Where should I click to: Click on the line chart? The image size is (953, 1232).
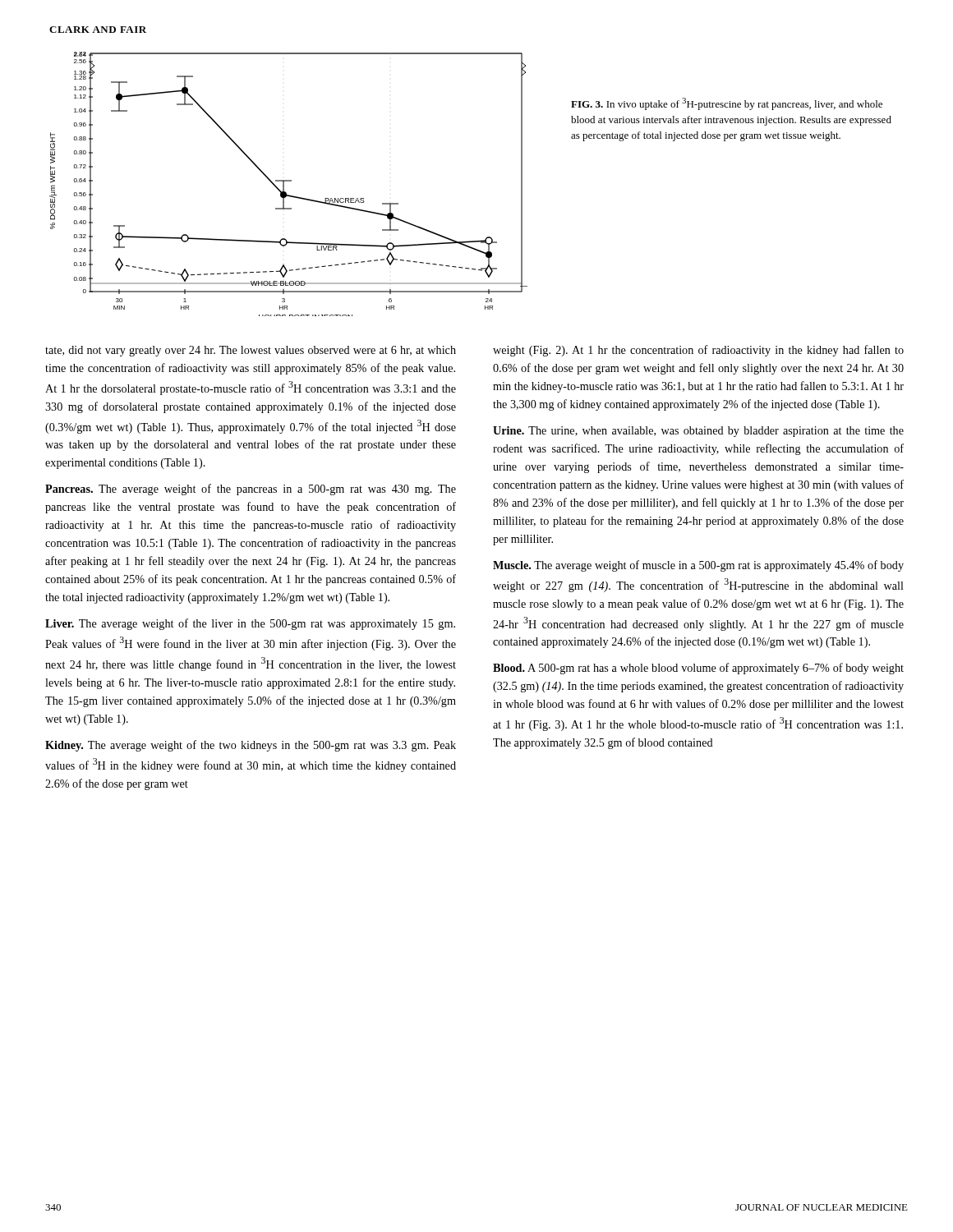pyautogui.click(x=300, y=181)
